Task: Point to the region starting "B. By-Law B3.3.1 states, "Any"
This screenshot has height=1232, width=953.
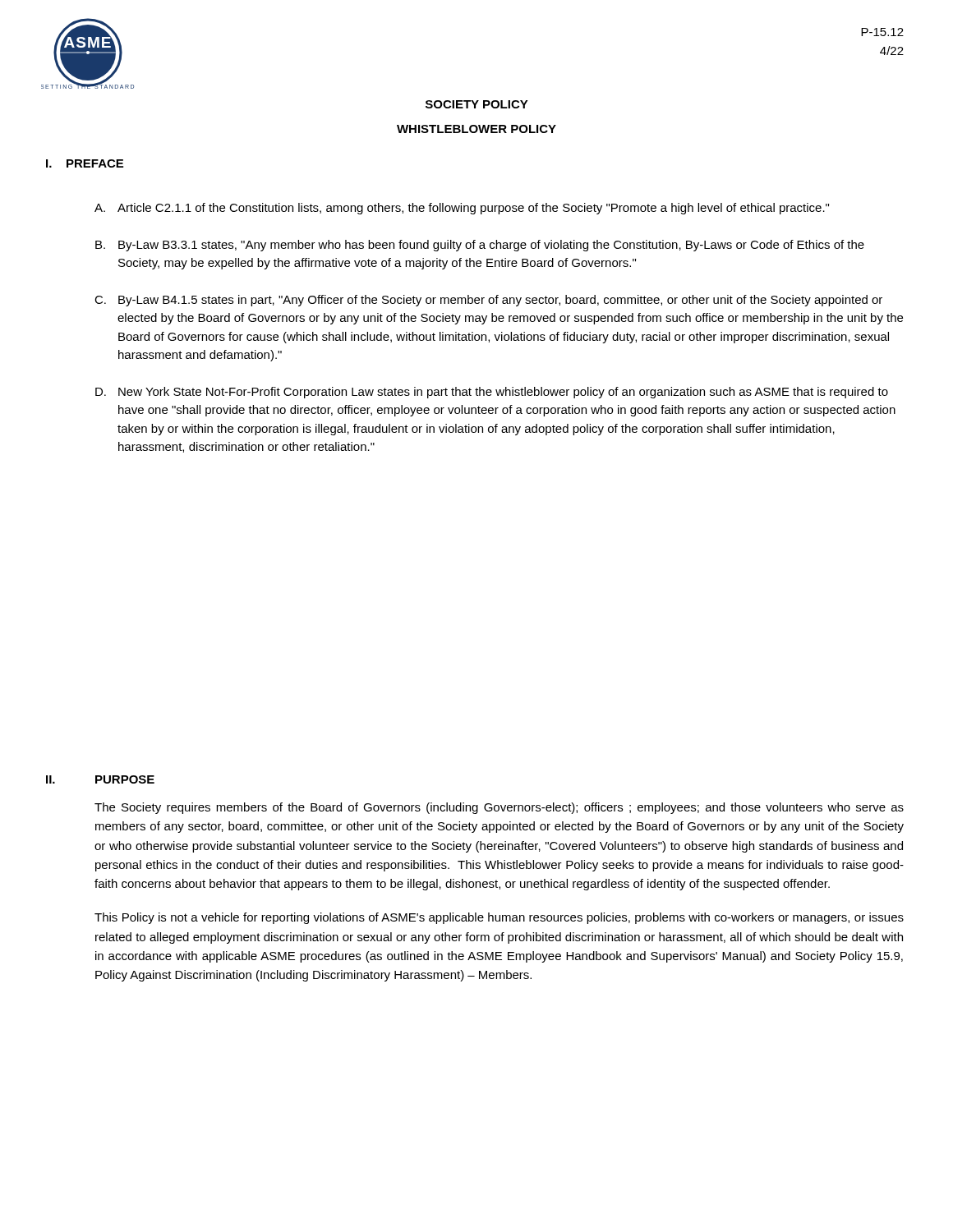Action: (x=499, y=254)
